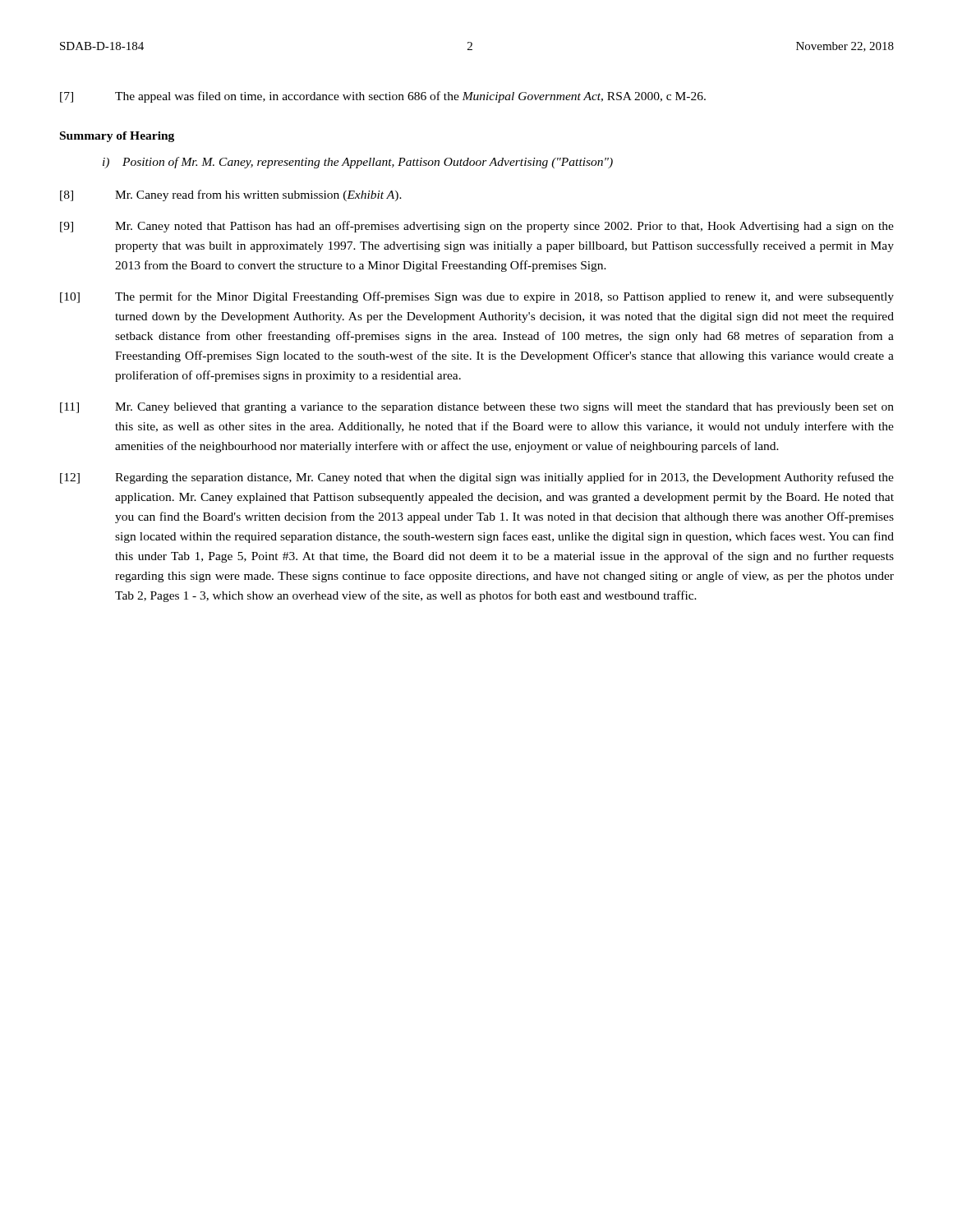This screenshot has height=1232, width=953.
Task: Click on the text starting "[8] Mr. Caney read from his"
Action: 231,195
